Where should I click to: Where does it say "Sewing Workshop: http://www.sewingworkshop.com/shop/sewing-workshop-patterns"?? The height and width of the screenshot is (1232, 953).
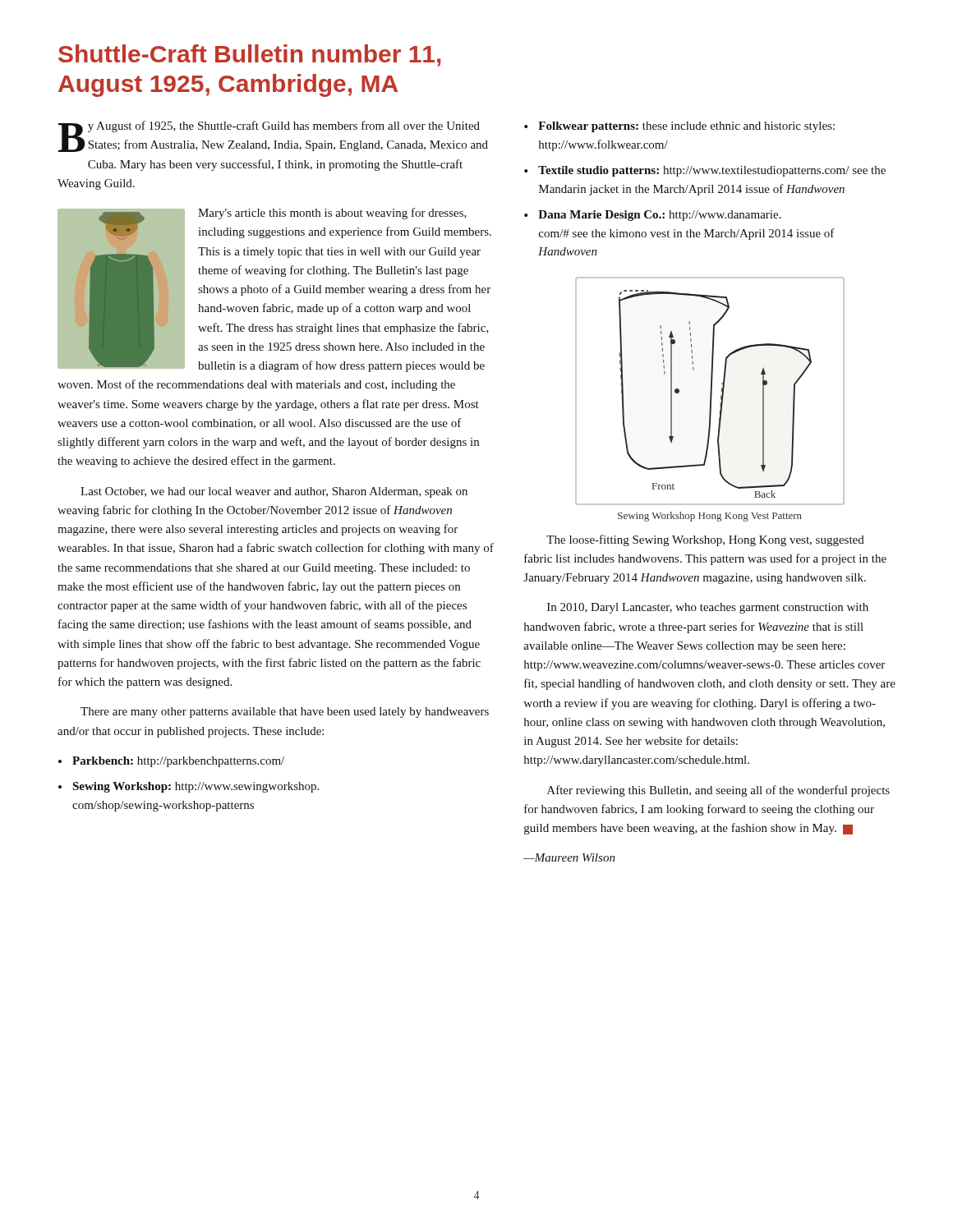[x=196, y=795]
